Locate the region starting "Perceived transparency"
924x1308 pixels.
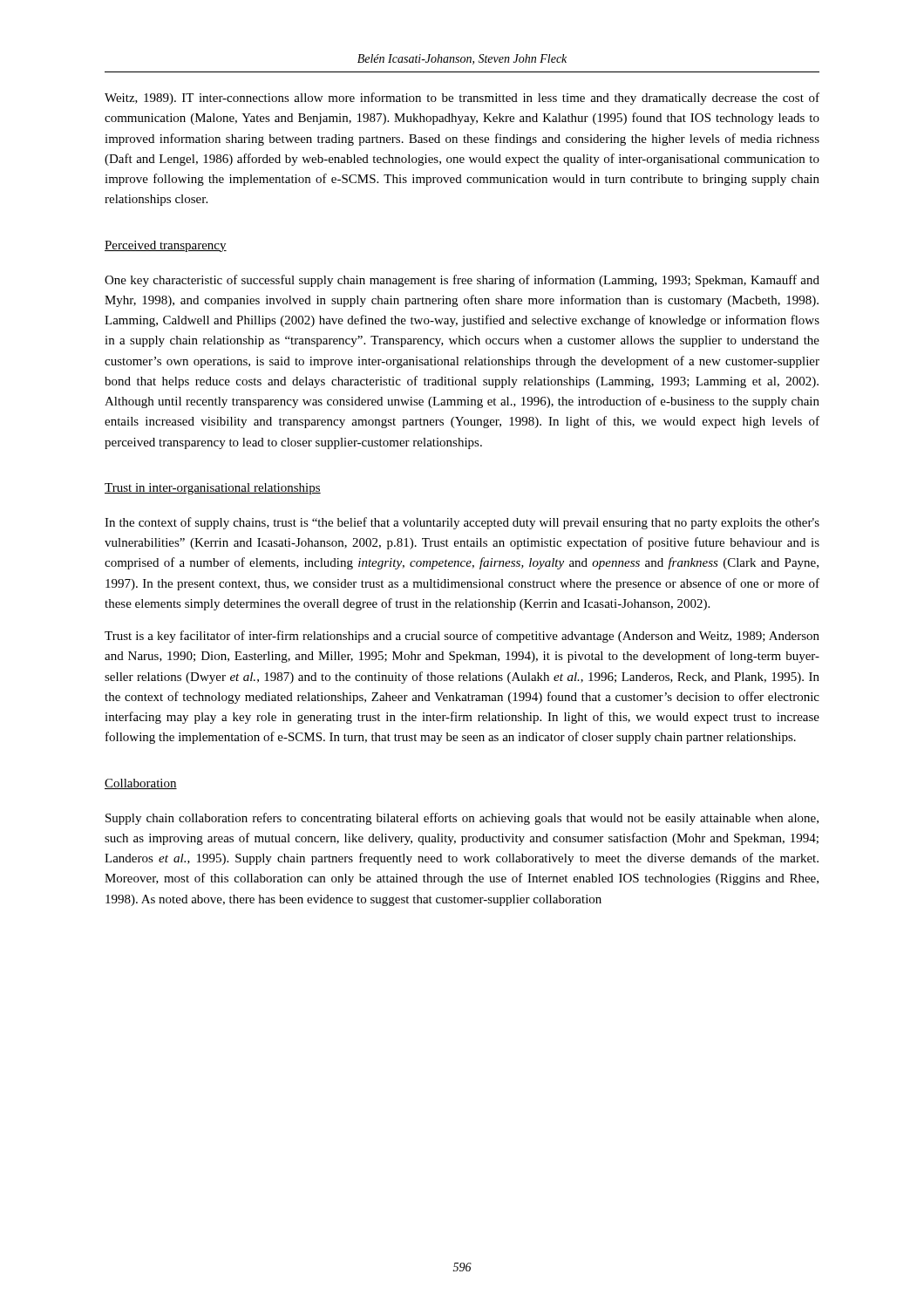pyautogui.click(x=165, y=245)
